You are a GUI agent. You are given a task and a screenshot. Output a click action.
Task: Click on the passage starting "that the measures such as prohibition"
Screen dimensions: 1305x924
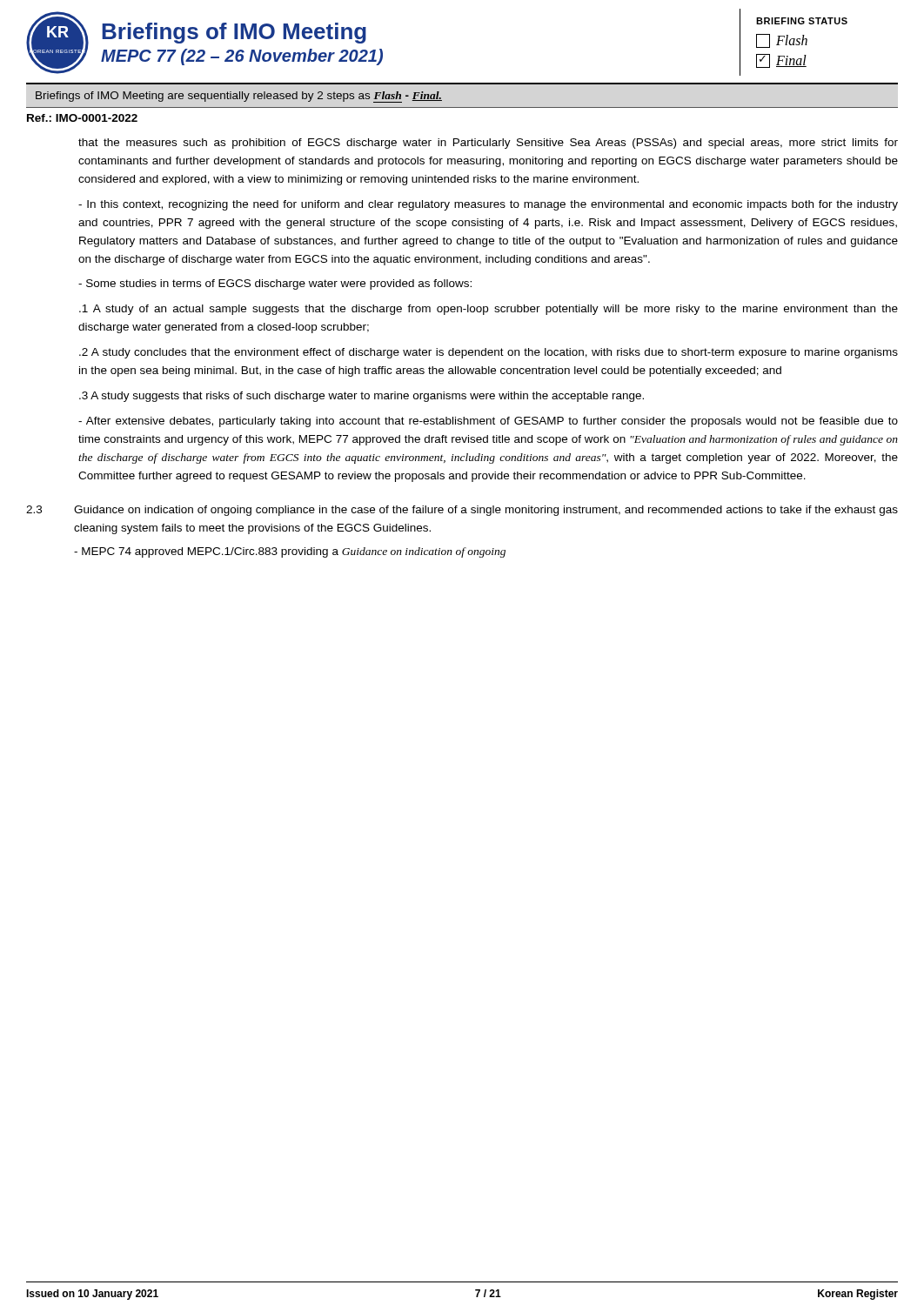[488, 160]
